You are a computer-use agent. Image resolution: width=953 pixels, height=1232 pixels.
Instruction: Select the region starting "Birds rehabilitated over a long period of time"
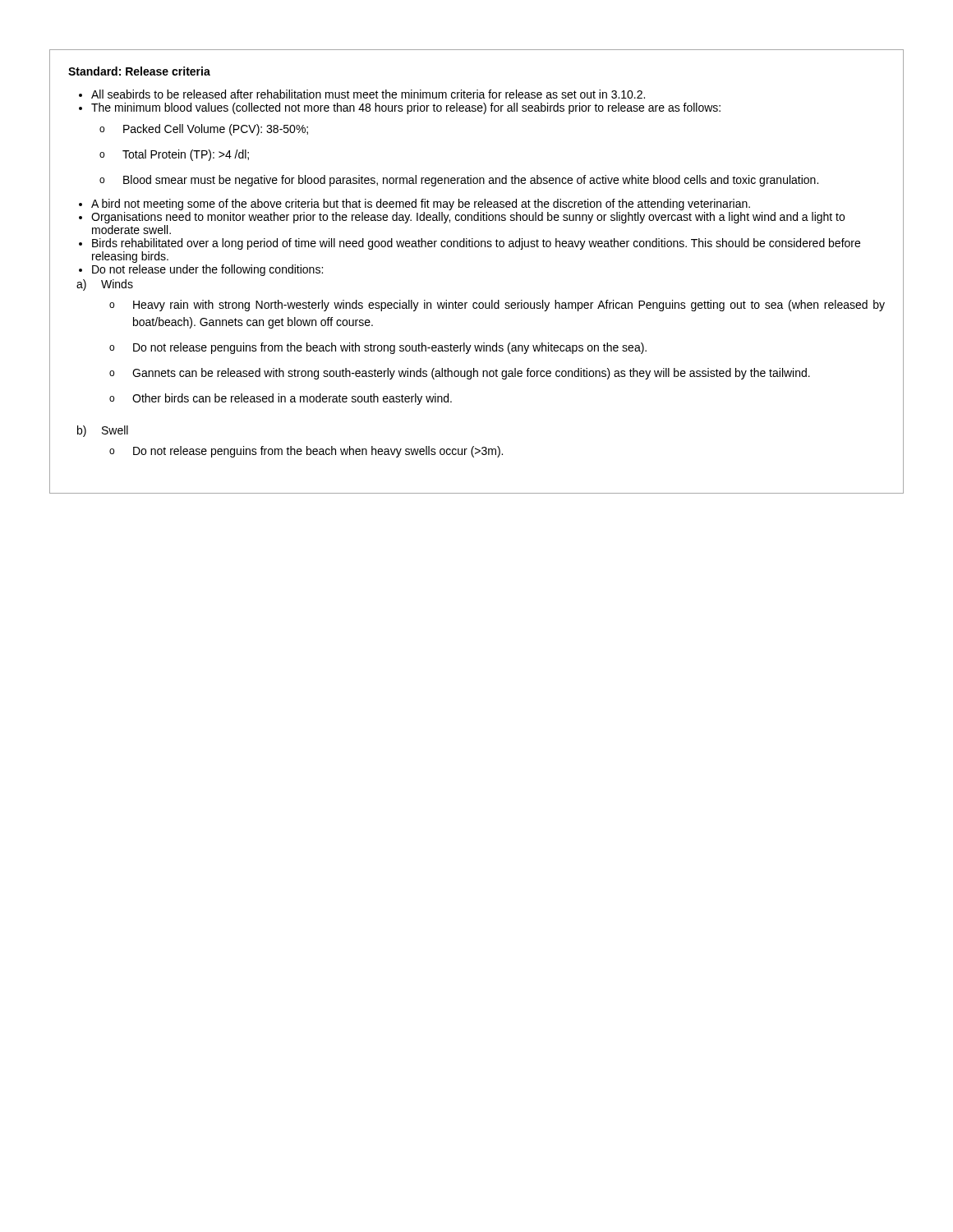click(x=488, y=250)
